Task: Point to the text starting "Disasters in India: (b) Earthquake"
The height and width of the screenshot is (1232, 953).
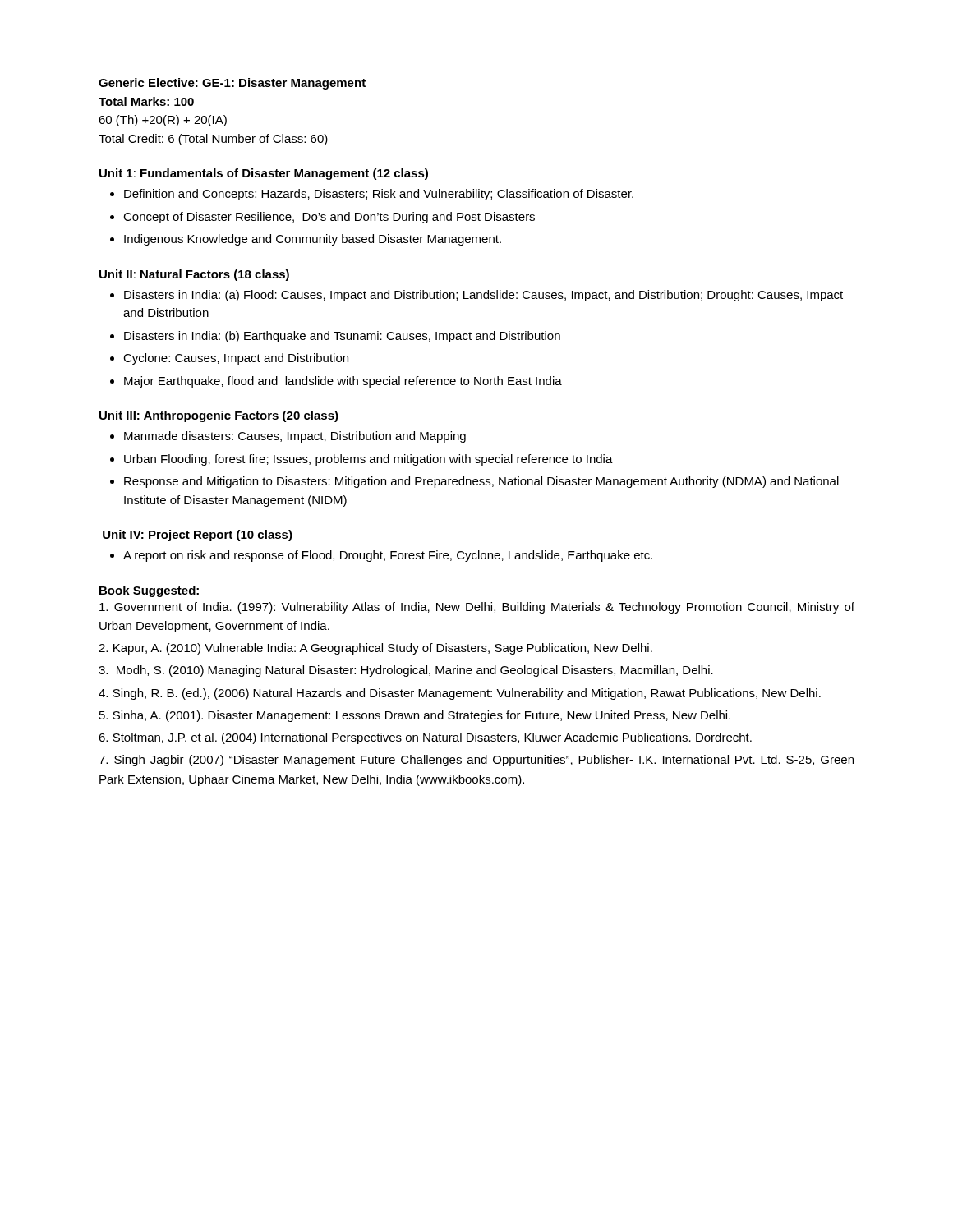Action: (342, 335)
